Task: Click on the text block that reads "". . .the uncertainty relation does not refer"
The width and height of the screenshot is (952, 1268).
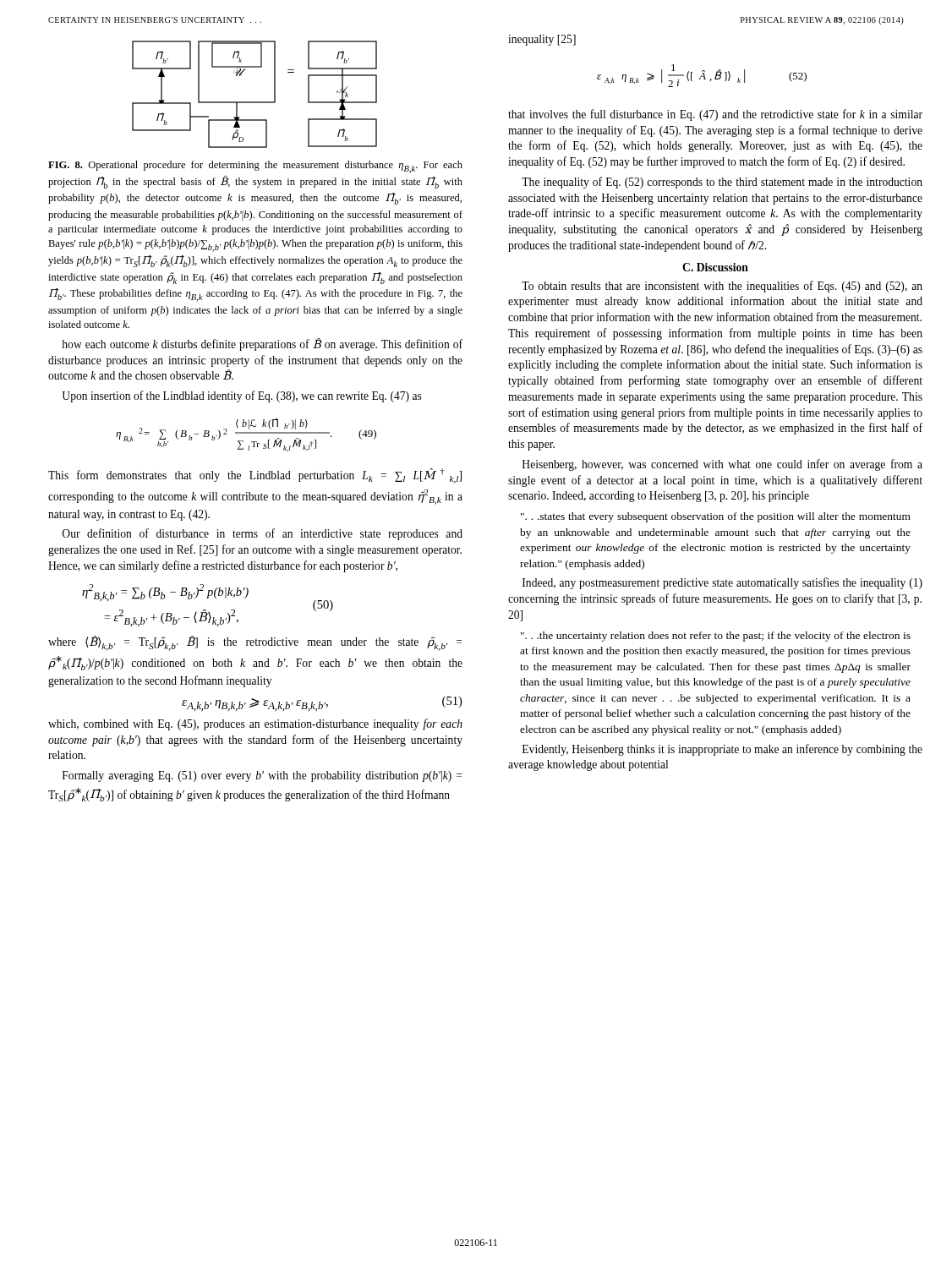Action: [x=715, y=682]
